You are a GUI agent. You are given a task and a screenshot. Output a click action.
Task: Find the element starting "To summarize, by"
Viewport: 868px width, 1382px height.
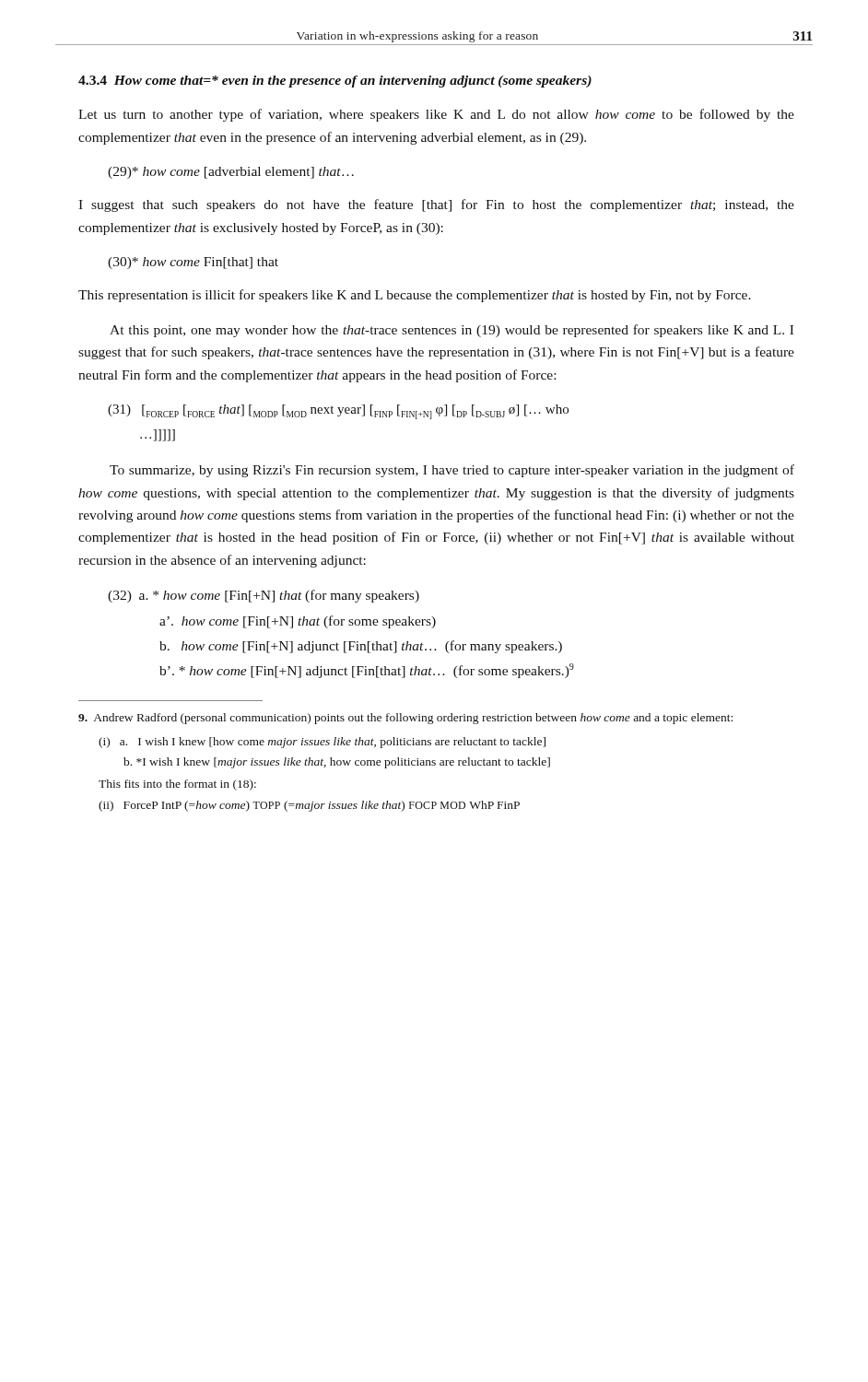click(436, 515)
